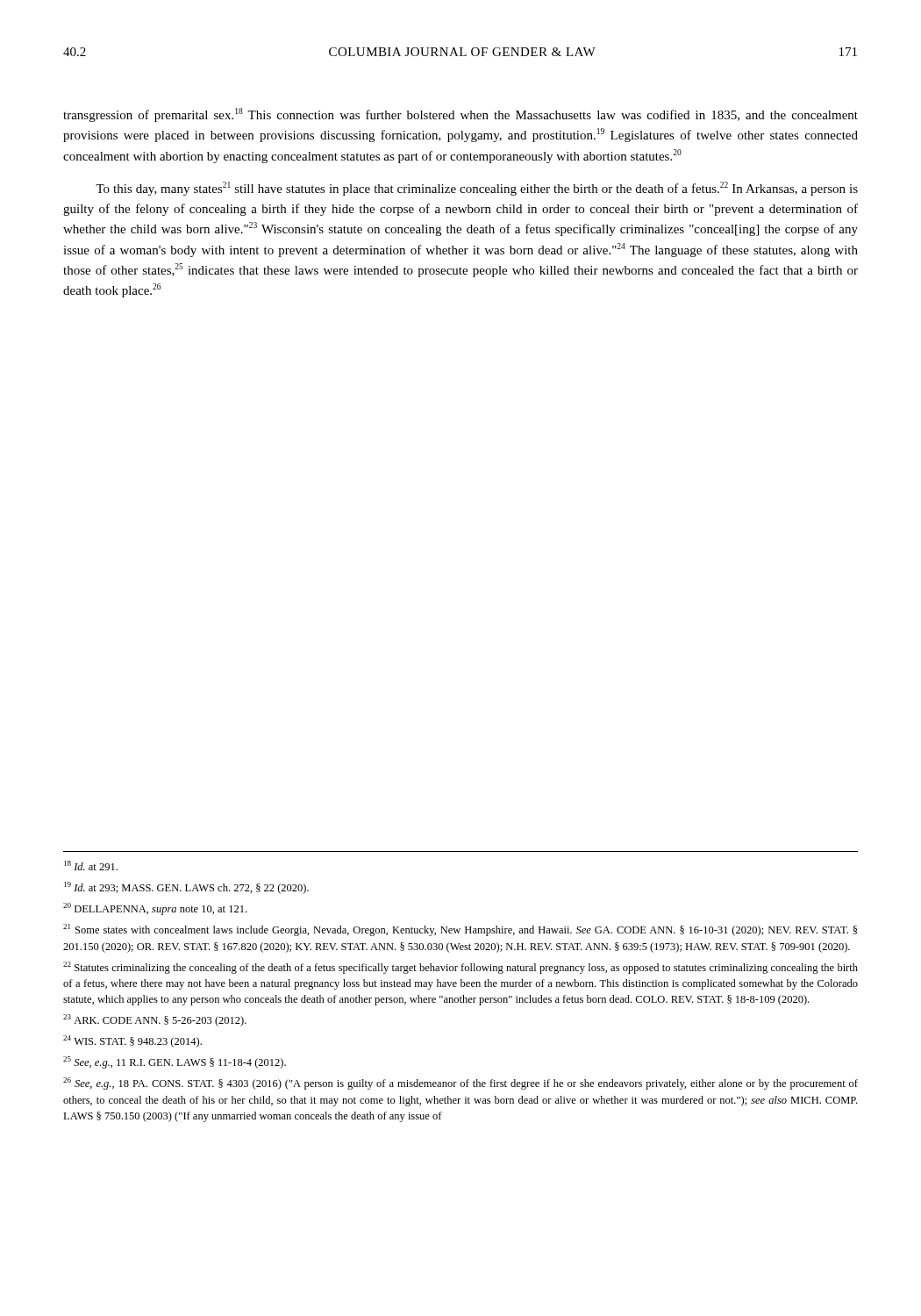
Task: Find the text block starting "24 Wis. Stat."
Action: pos(133,1041)
